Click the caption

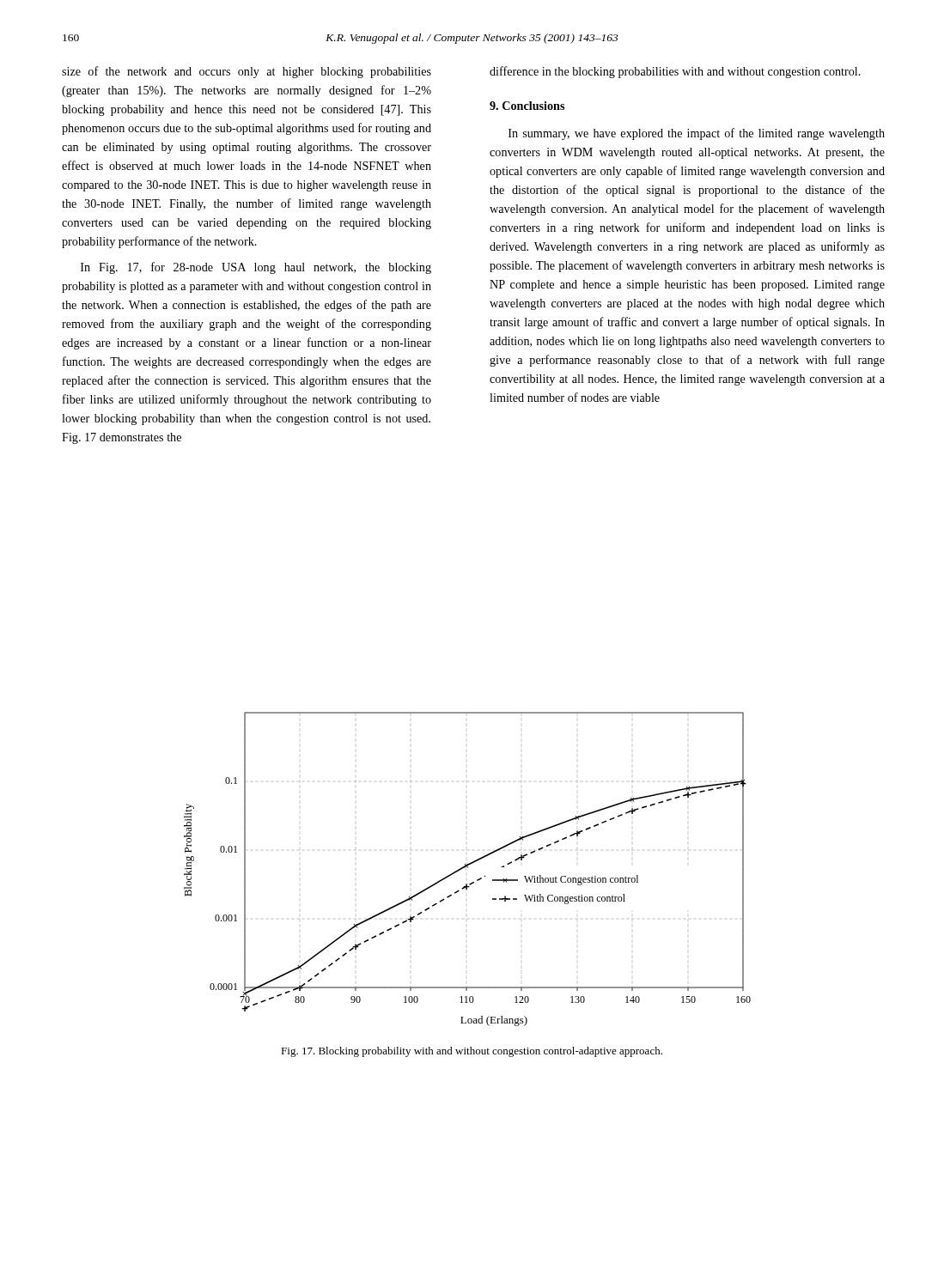tap(472, 1051)
